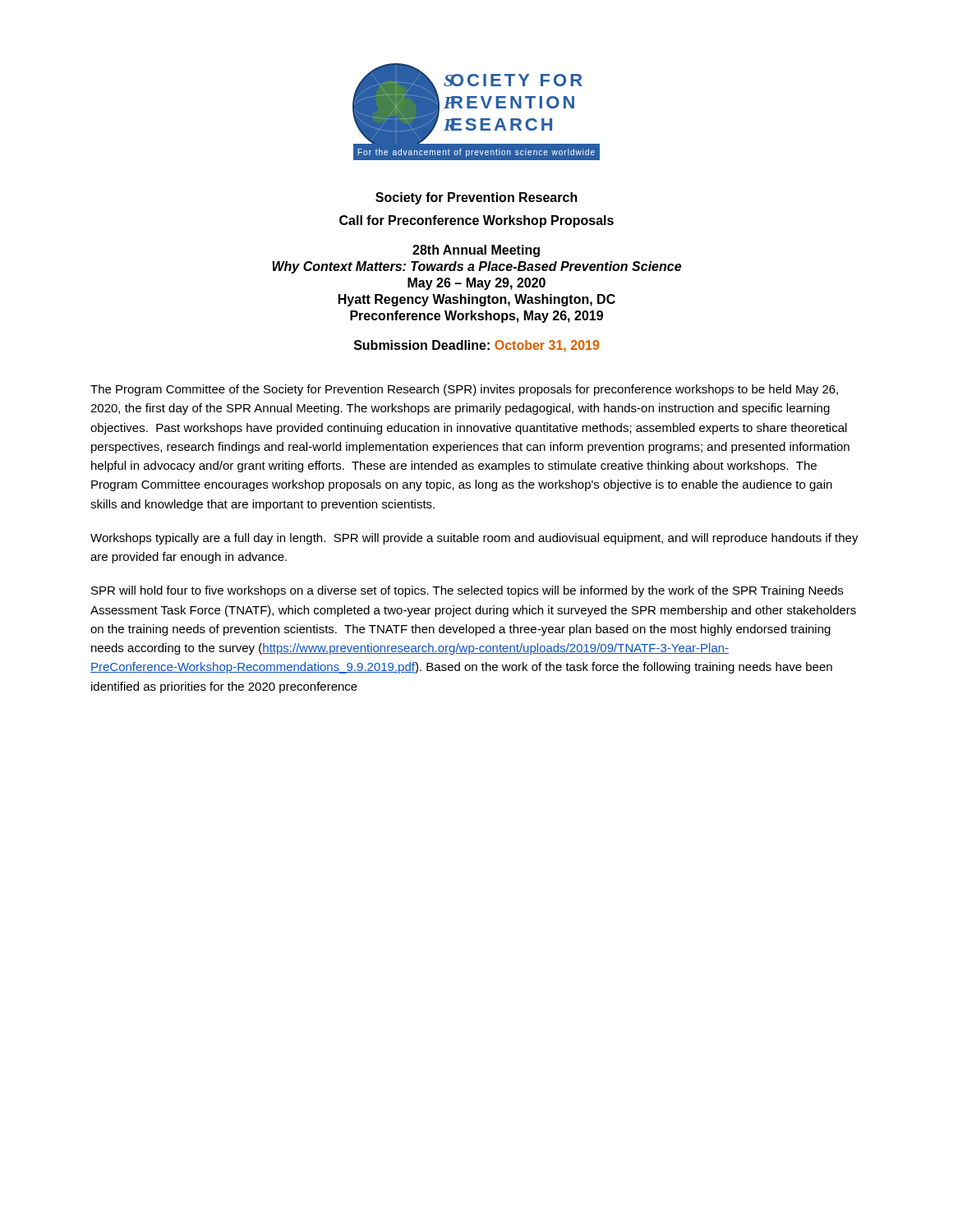Locate the section header that reads "Call for Preconference Workshop Proposals"
The width and height of the screenshot is (953, 1232).
(476, 221)
